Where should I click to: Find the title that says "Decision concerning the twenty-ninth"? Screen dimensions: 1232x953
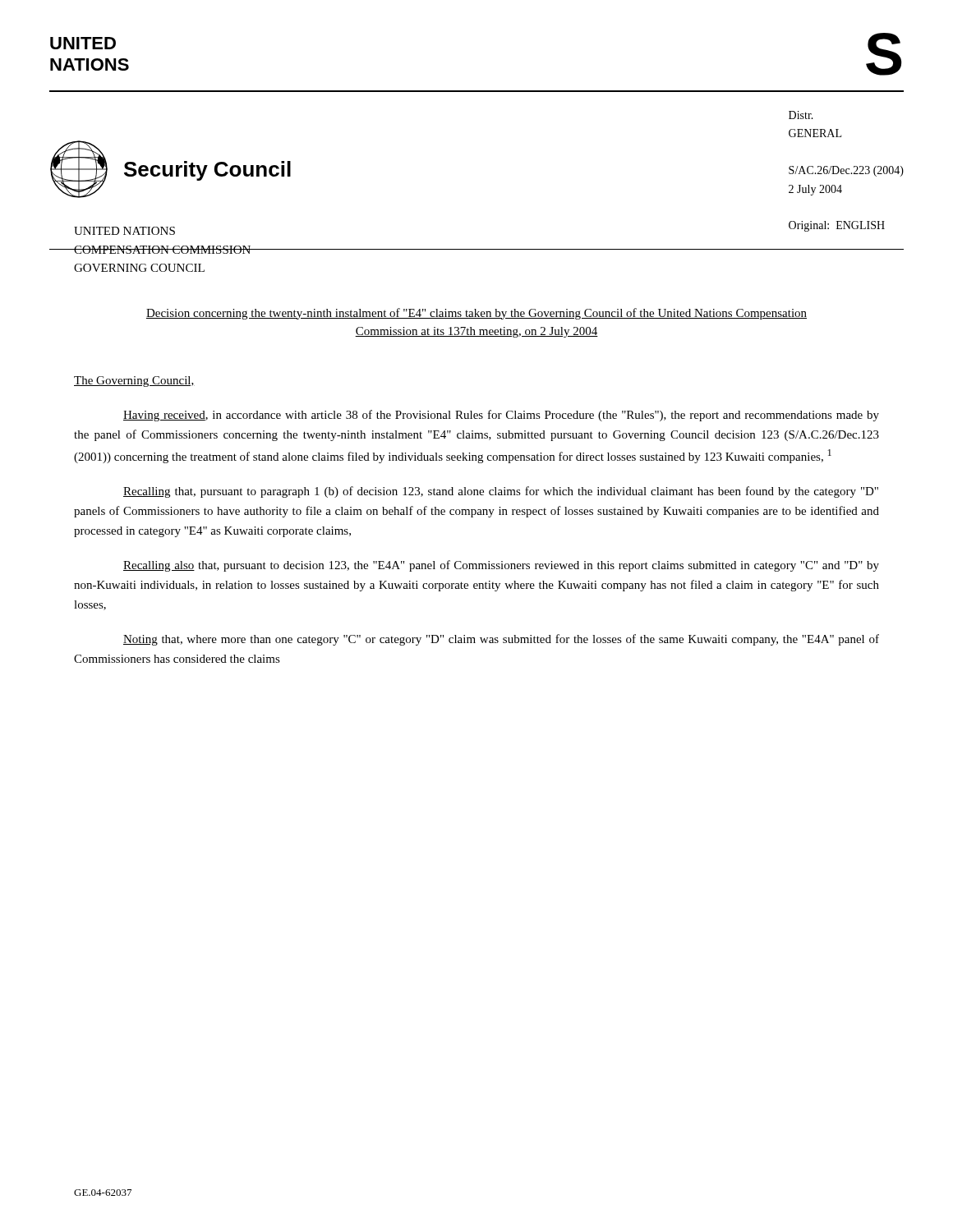(476, 322)
